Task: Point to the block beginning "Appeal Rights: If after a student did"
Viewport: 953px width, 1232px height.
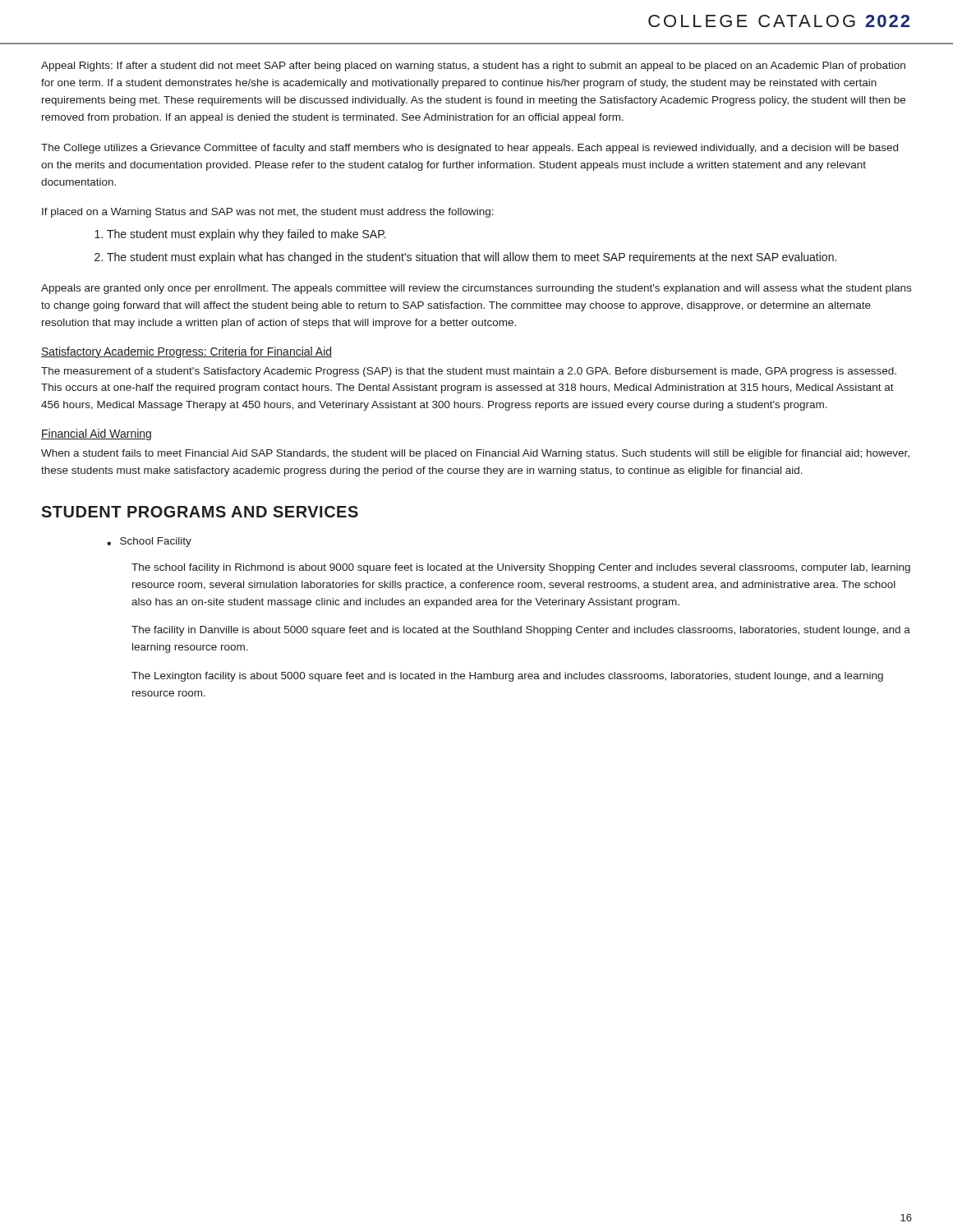Action: coord(474,91)
